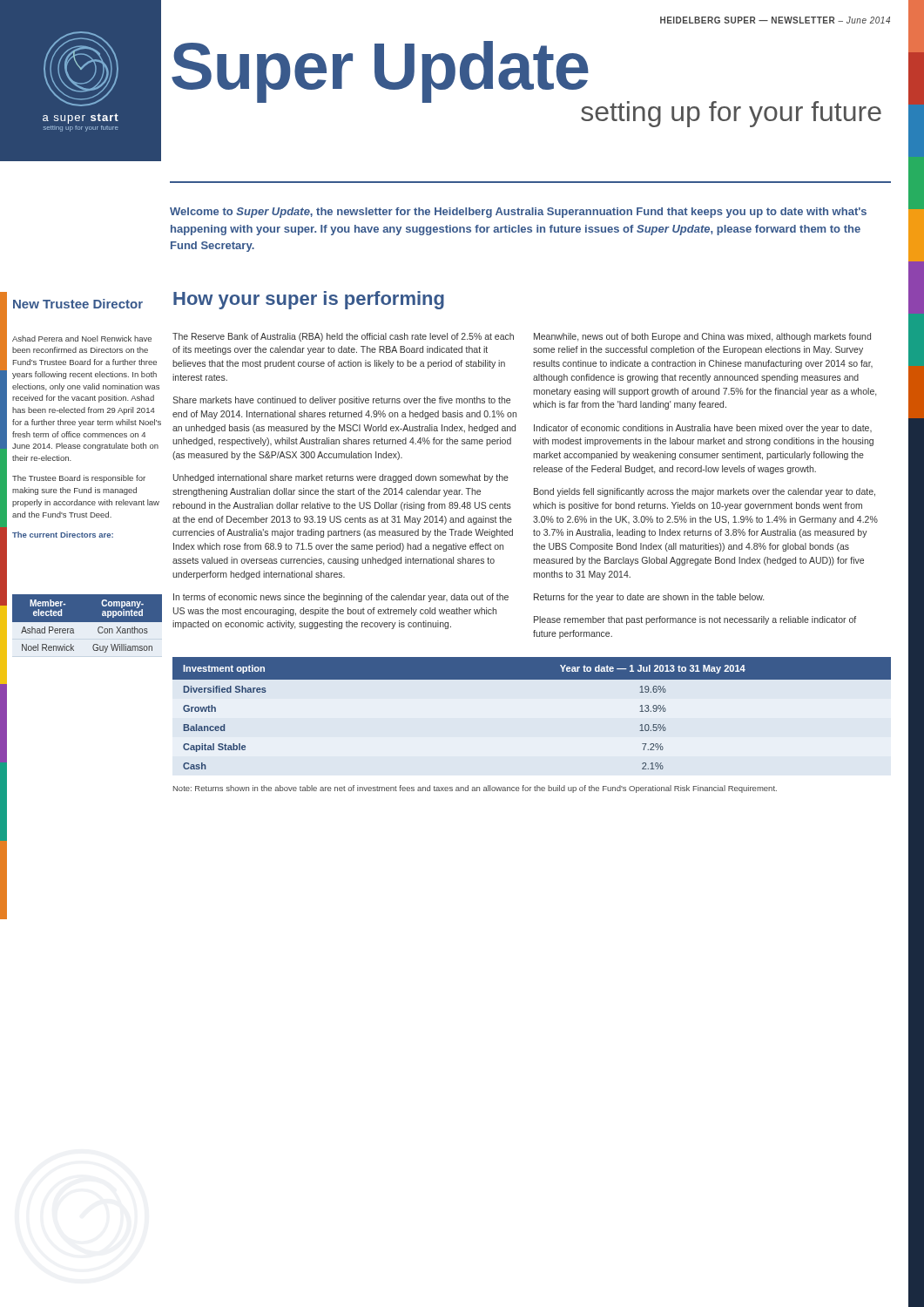Select the block starting "How your super is performing"
924x1307 pixels.
pyautogui.click(x=309, y=300)
